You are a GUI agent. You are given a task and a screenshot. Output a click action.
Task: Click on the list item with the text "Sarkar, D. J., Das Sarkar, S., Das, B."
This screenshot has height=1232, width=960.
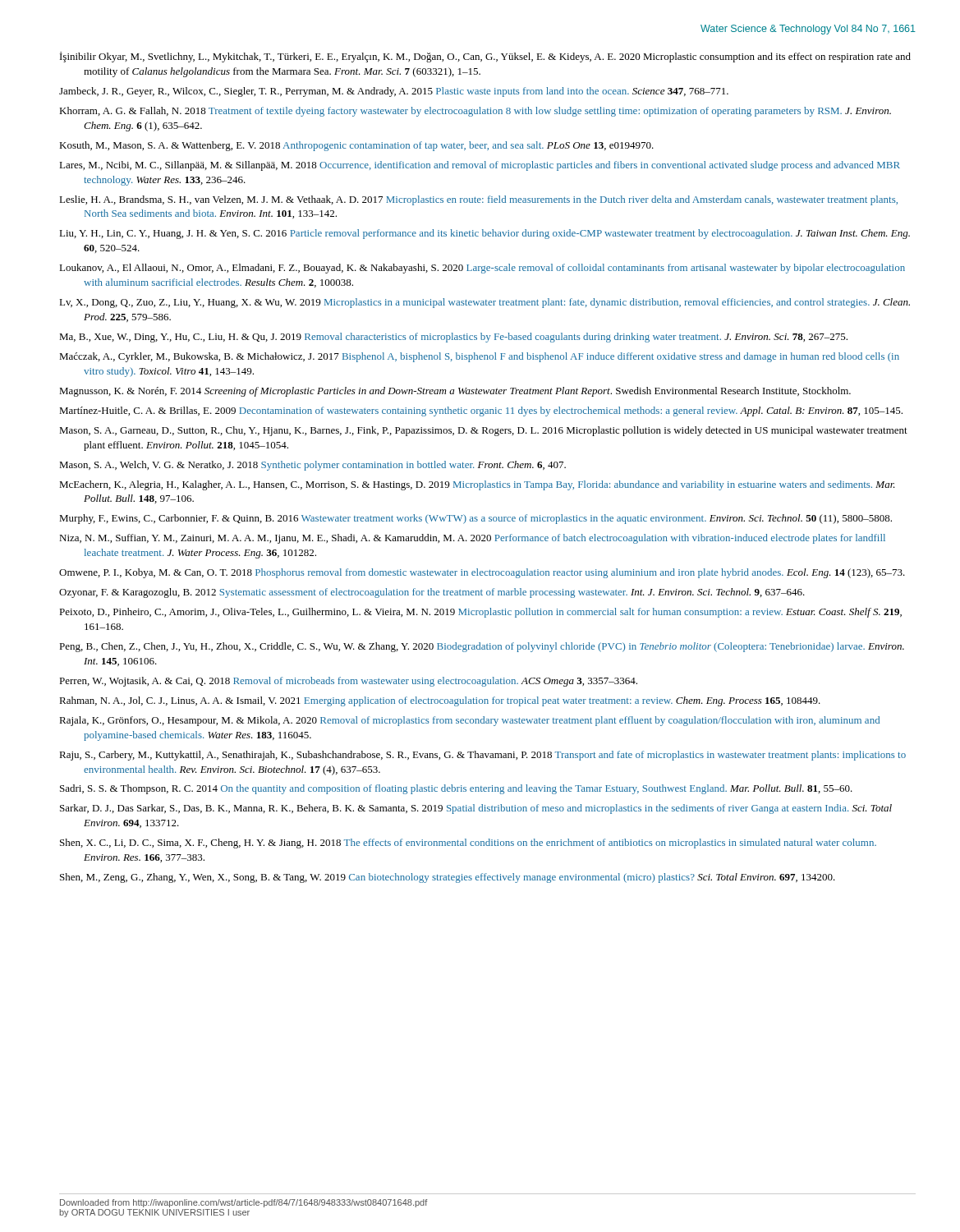click(476, 815)
